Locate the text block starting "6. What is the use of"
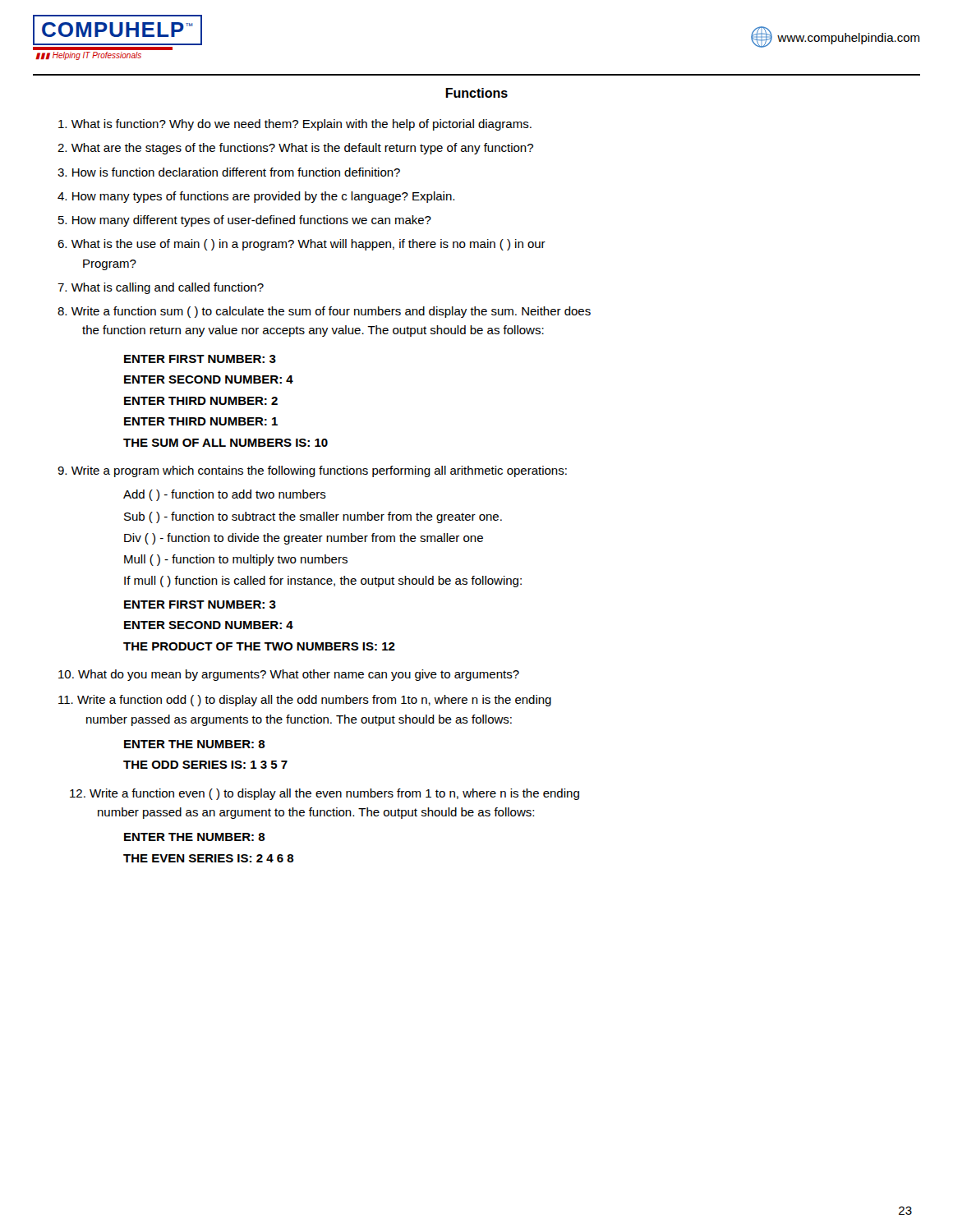 tap(301, 255)
